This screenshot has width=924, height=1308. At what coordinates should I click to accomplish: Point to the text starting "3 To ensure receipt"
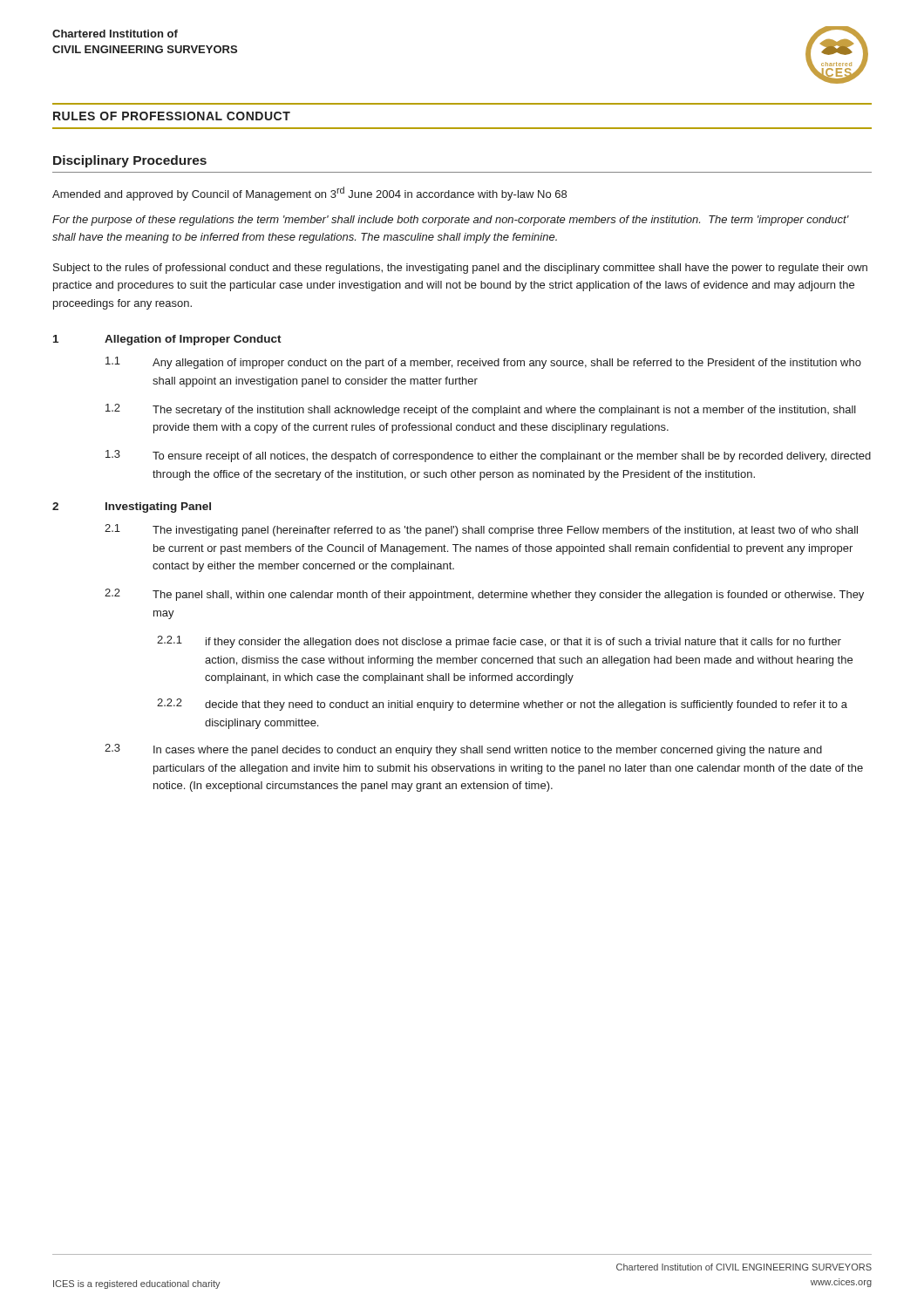tap(488, 466)
